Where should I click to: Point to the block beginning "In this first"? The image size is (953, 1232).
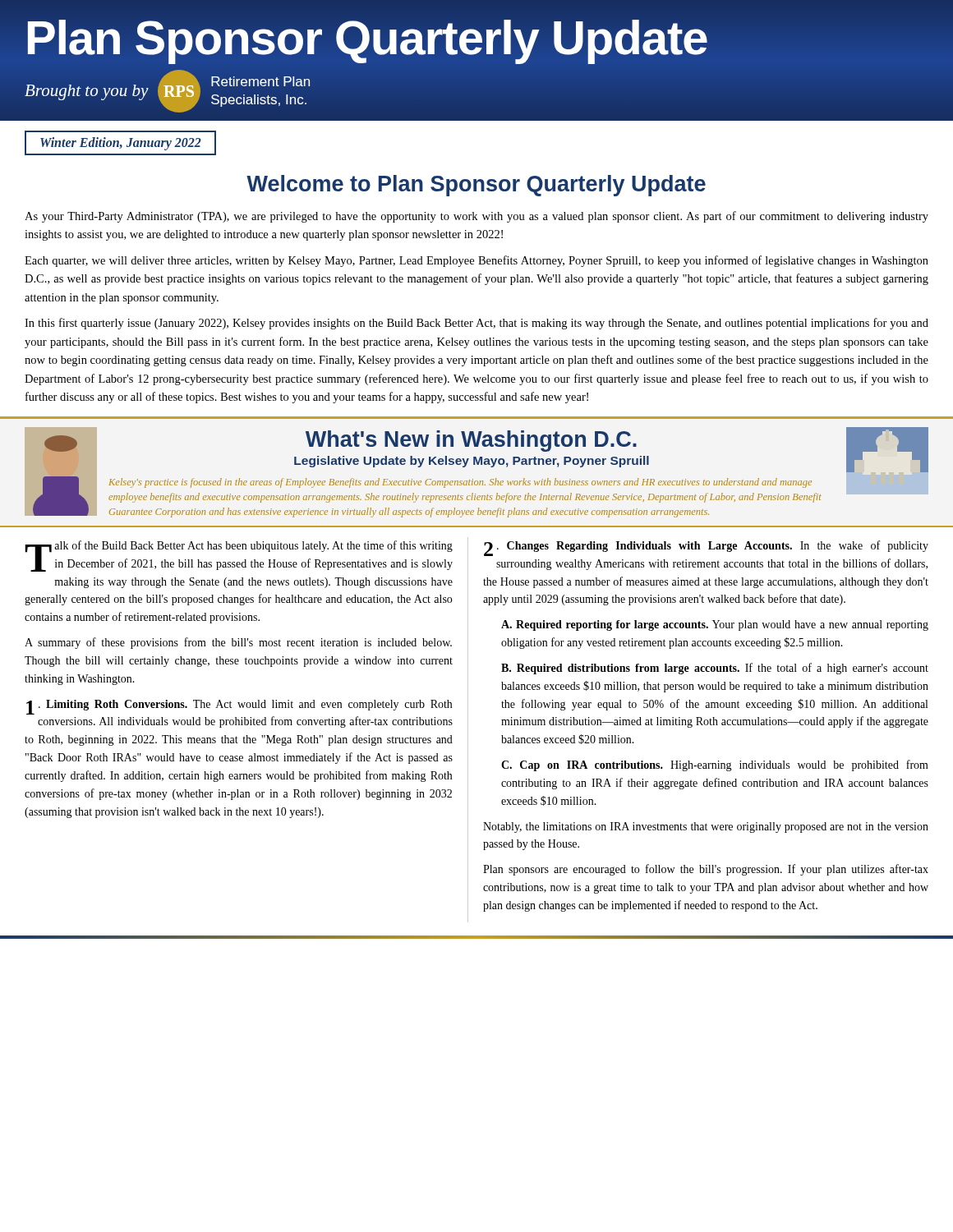(476, 360)
